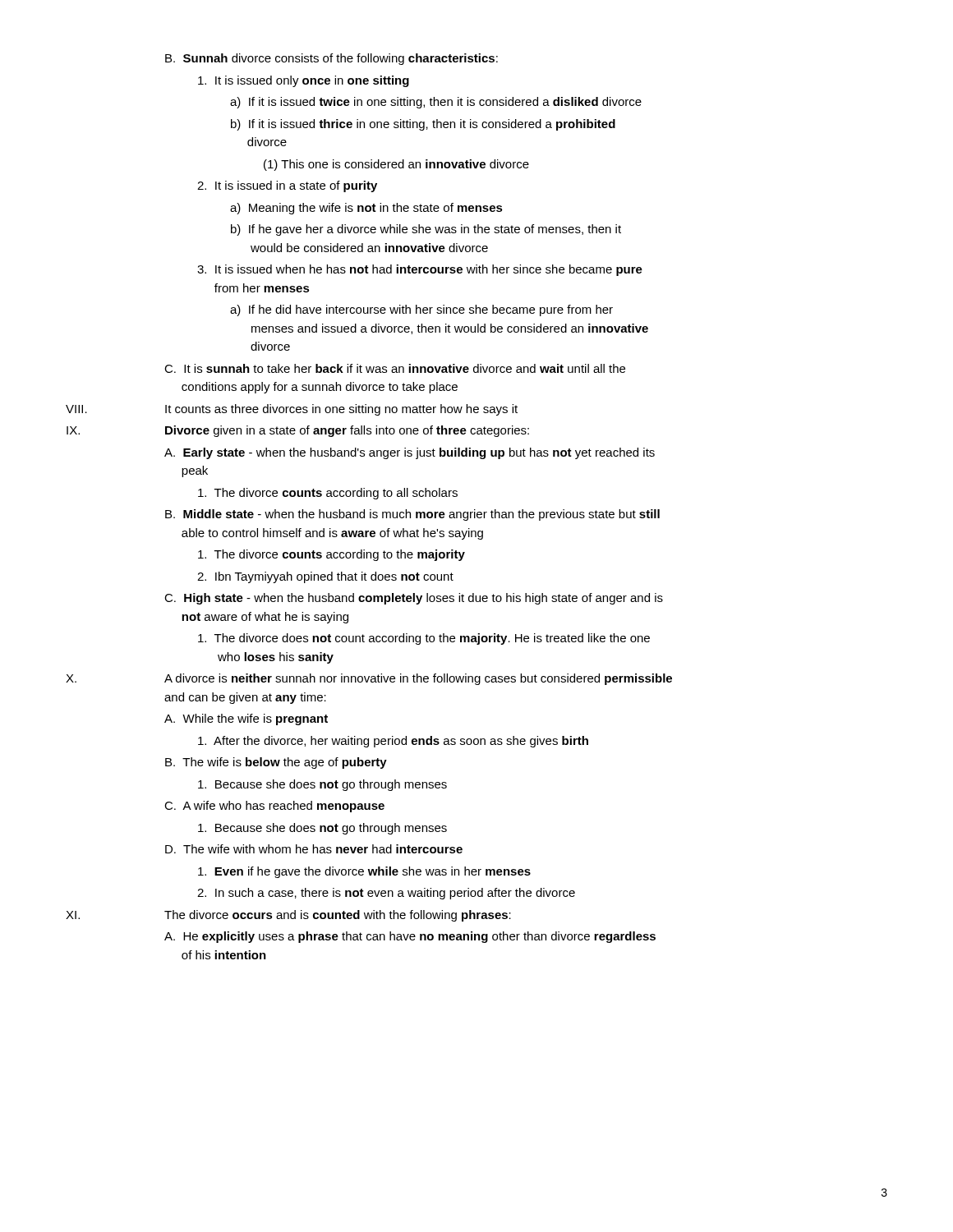Where is the passage that starts "b) If it is issued thrice in one"?
Screen dimensions: 1232x953
423,132
